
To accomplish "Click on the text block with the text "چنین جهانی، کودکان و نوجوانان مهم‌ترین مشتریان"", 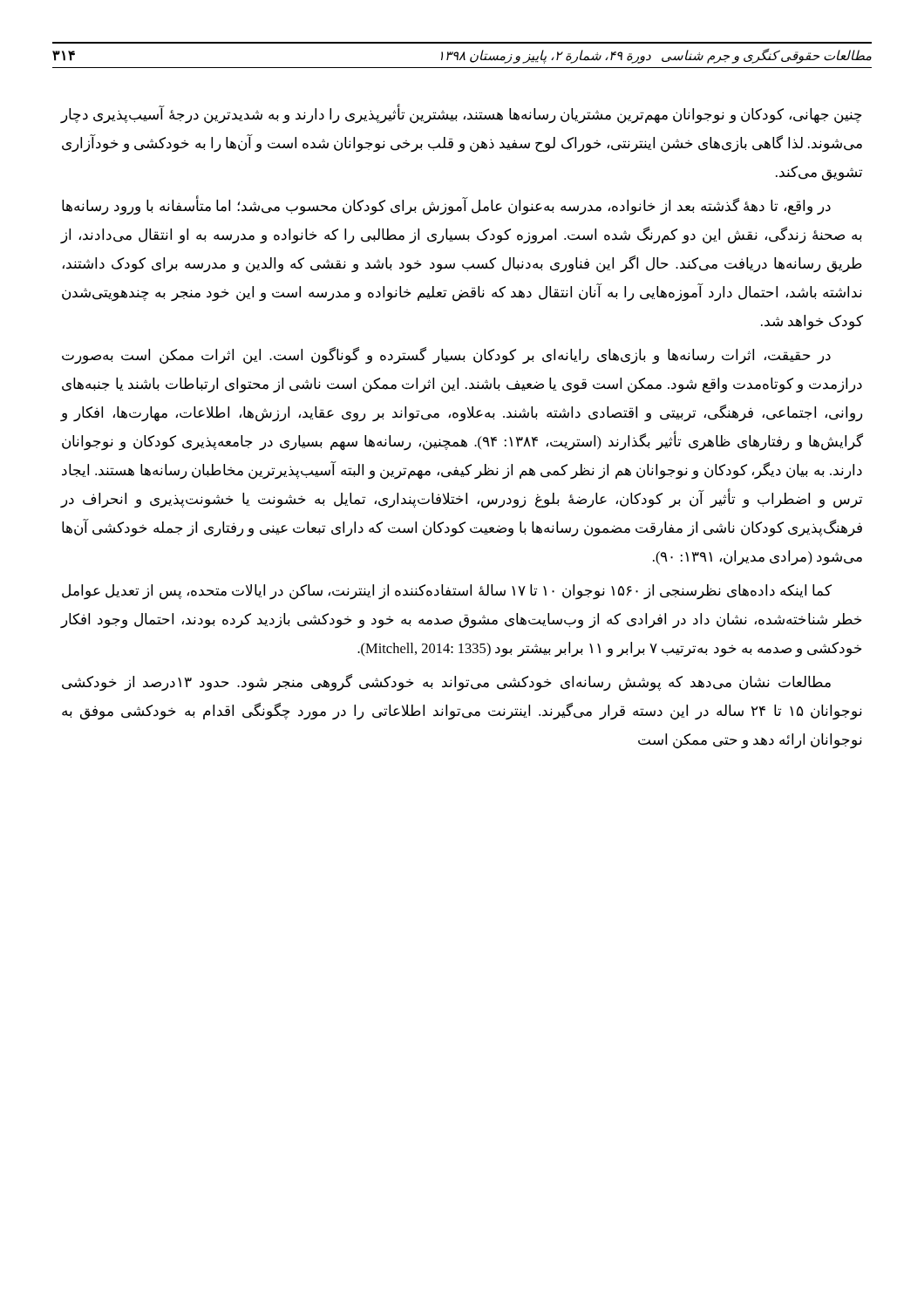I will pos(462,143).
